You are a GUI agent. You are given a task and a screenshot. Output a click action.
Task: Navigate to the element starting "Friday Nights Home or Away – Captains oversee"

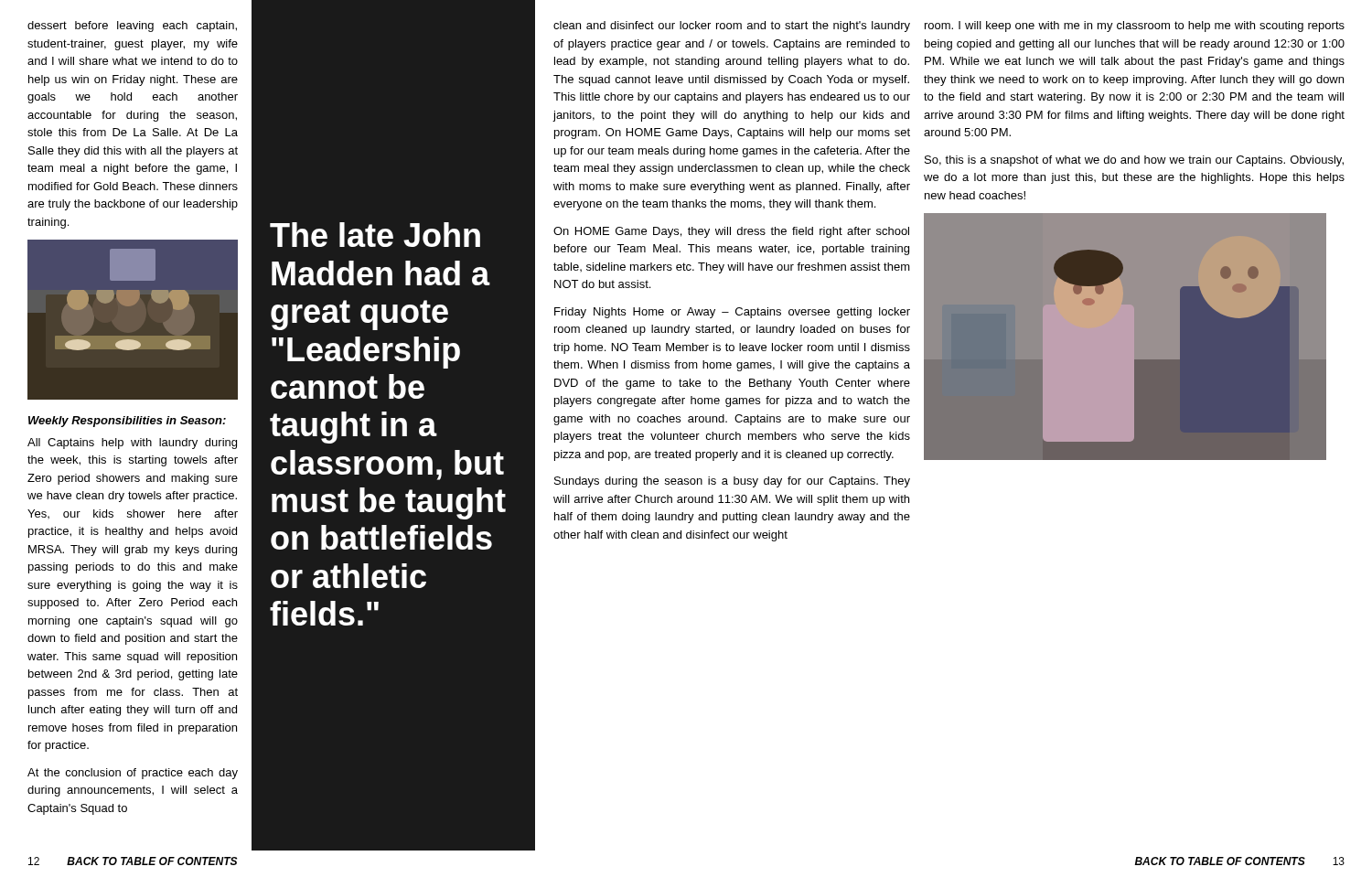pos(732,383)
